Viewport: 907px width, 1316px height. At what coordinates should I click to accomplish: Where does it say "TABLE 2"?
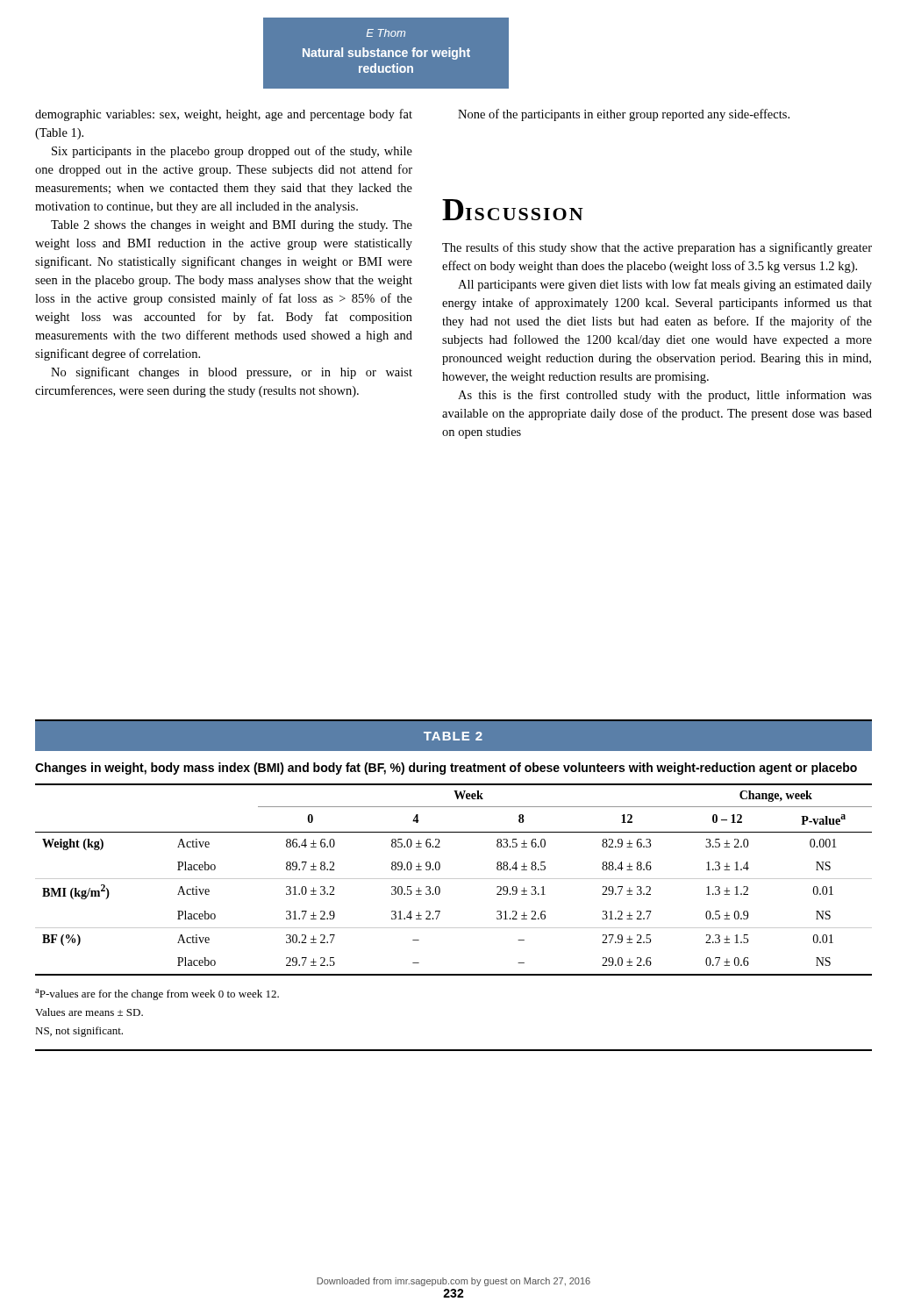(454, 736)
